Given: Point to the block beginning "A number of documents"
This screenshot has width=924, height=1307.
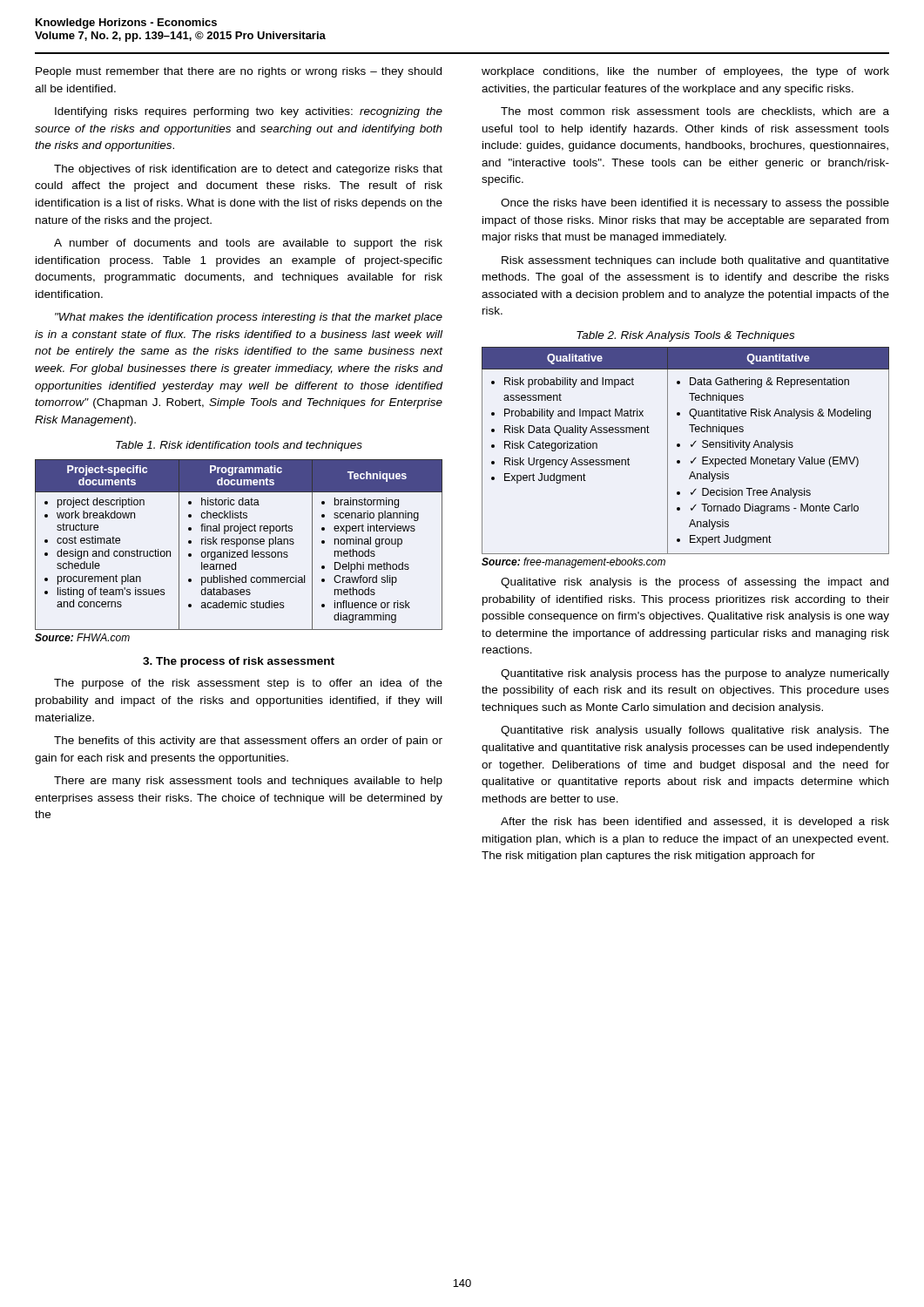Looking at the screenshot, I should (239, 269).
